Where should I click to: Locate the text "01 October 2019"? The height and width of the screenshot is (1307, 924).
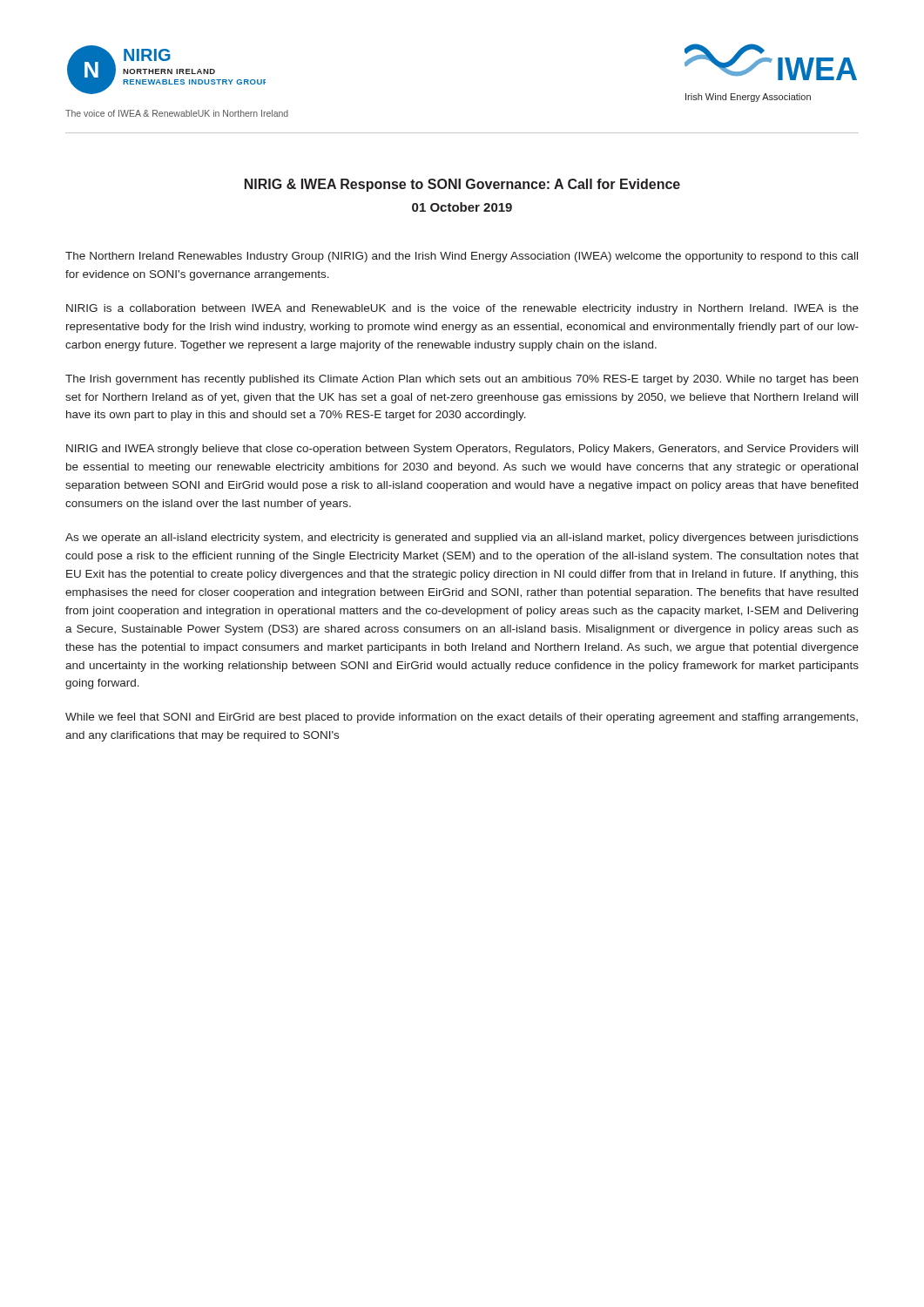click(x=462, y=207)
